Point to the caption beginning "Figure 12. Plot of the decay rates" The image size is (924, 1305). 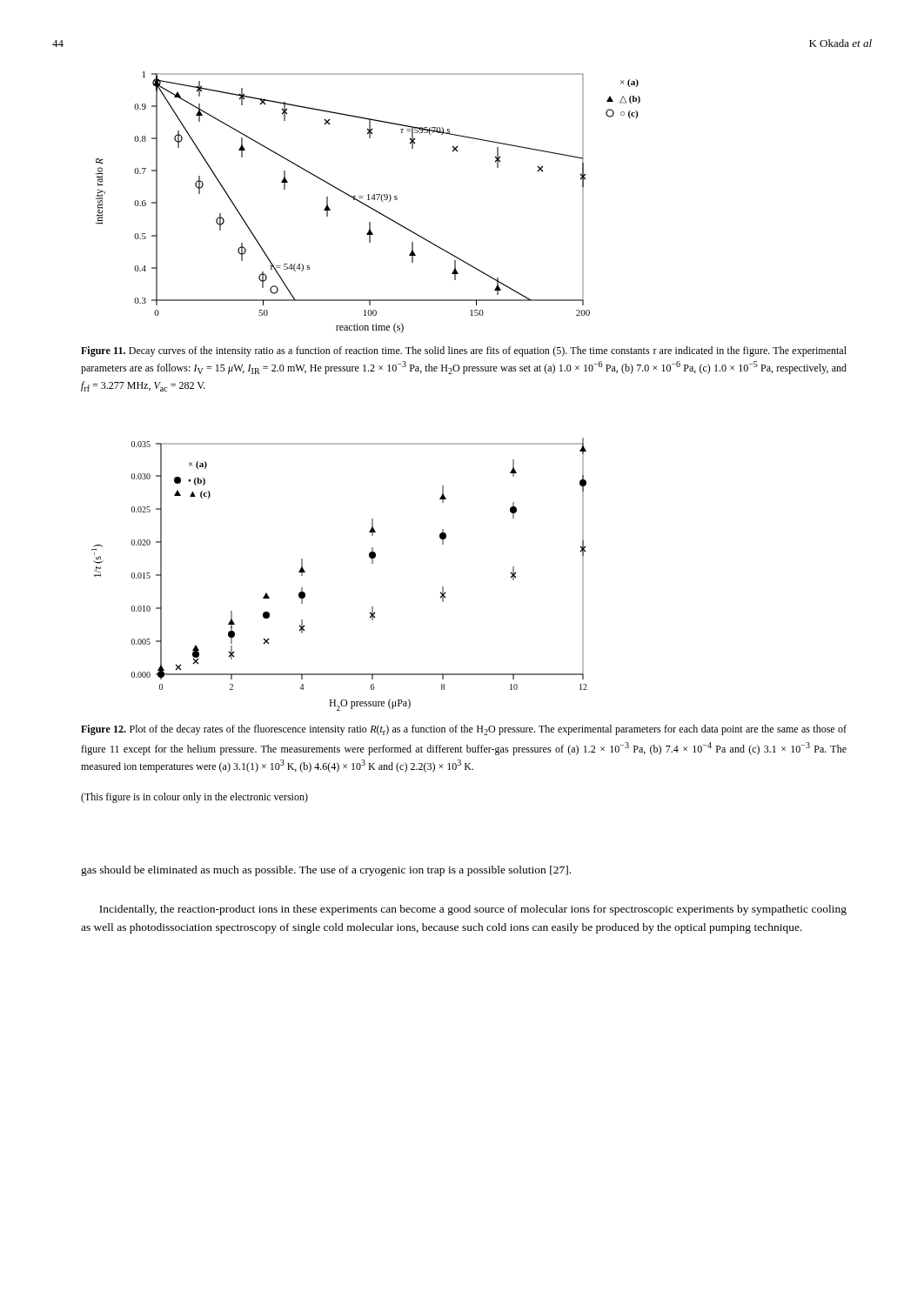coord(464,763)
